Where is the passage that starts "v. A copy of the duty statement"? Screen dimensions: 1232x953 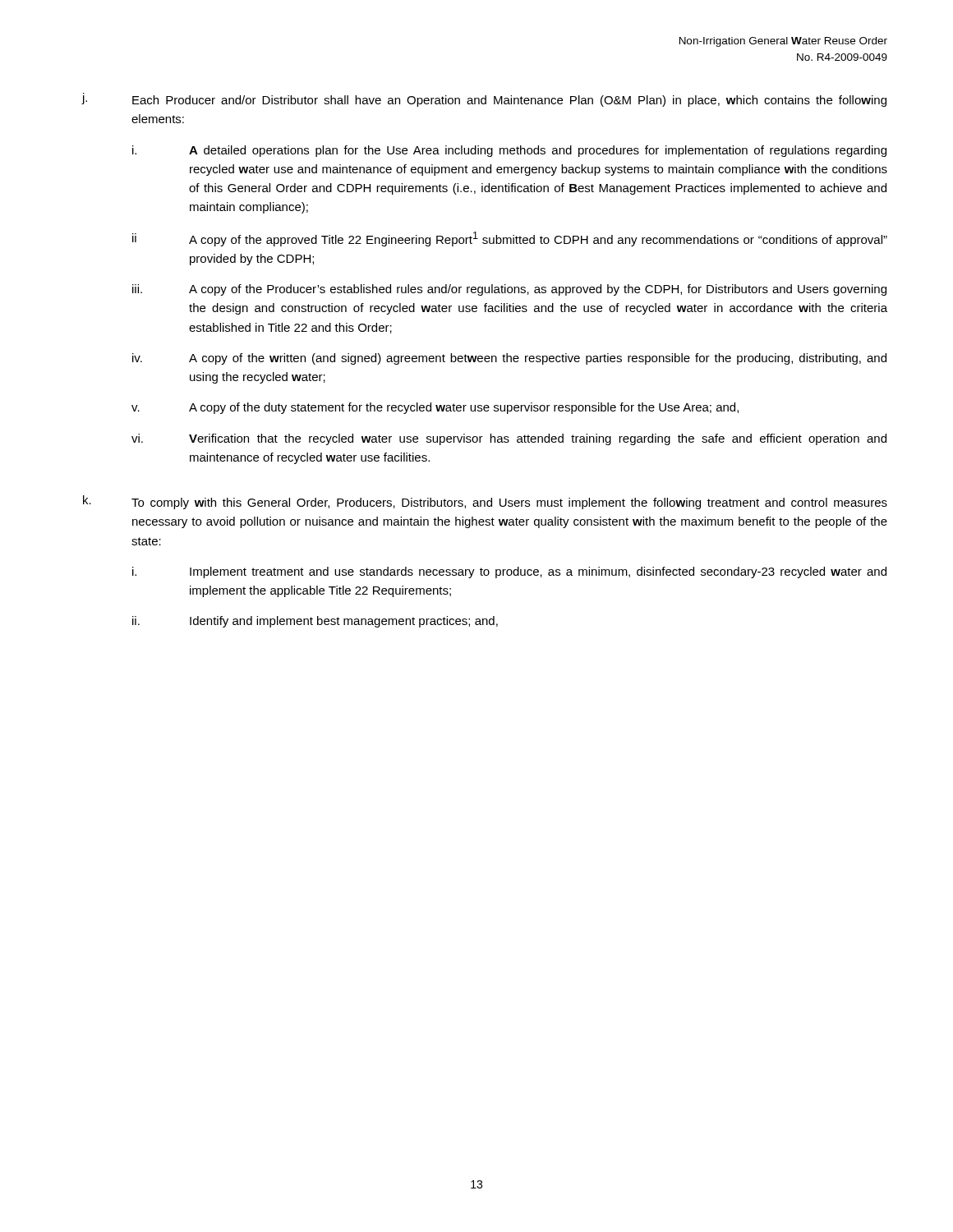(x=509, y=407)
